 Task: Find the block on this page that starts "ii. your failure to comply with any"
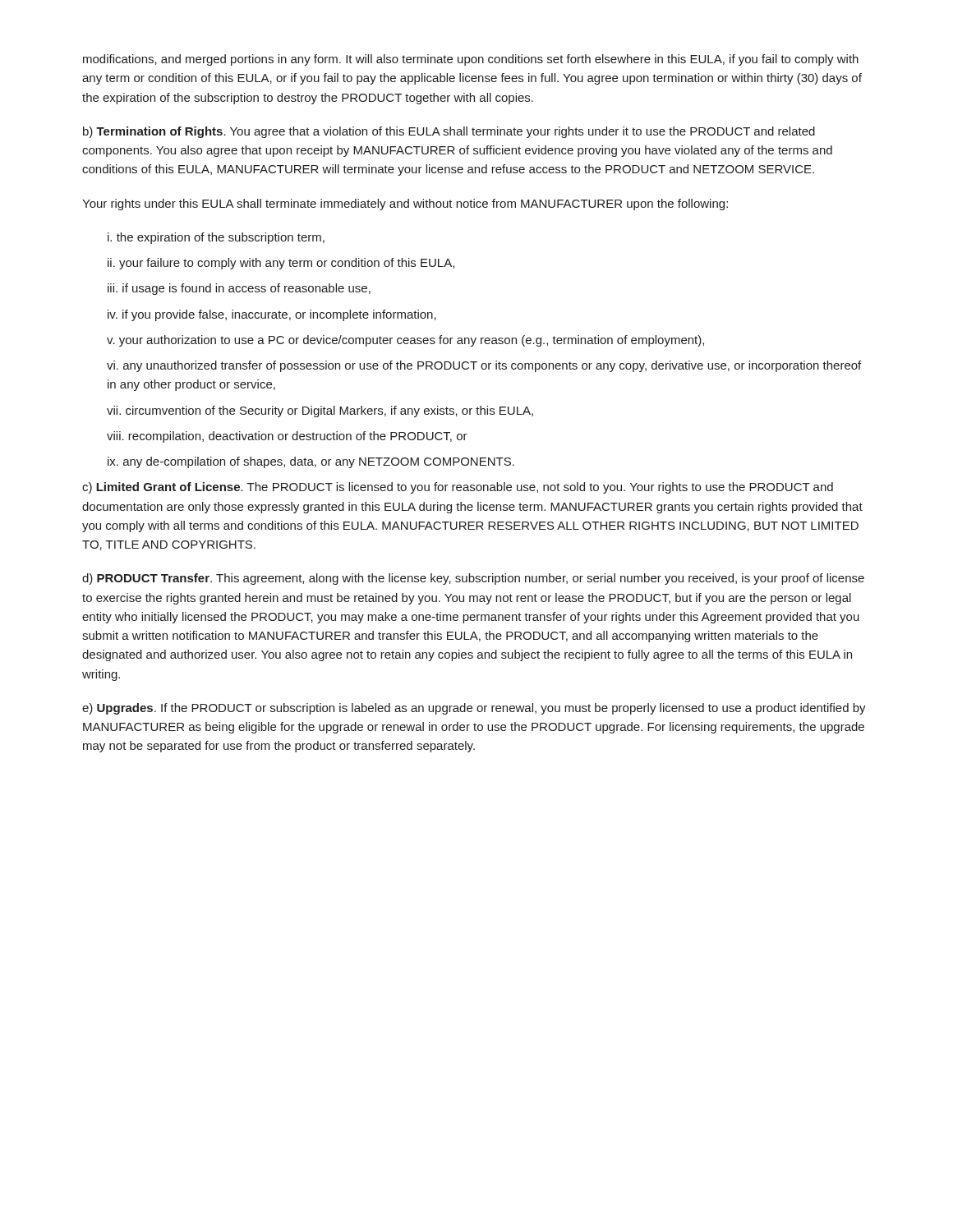pyautogui.click(x=281, y=262)
